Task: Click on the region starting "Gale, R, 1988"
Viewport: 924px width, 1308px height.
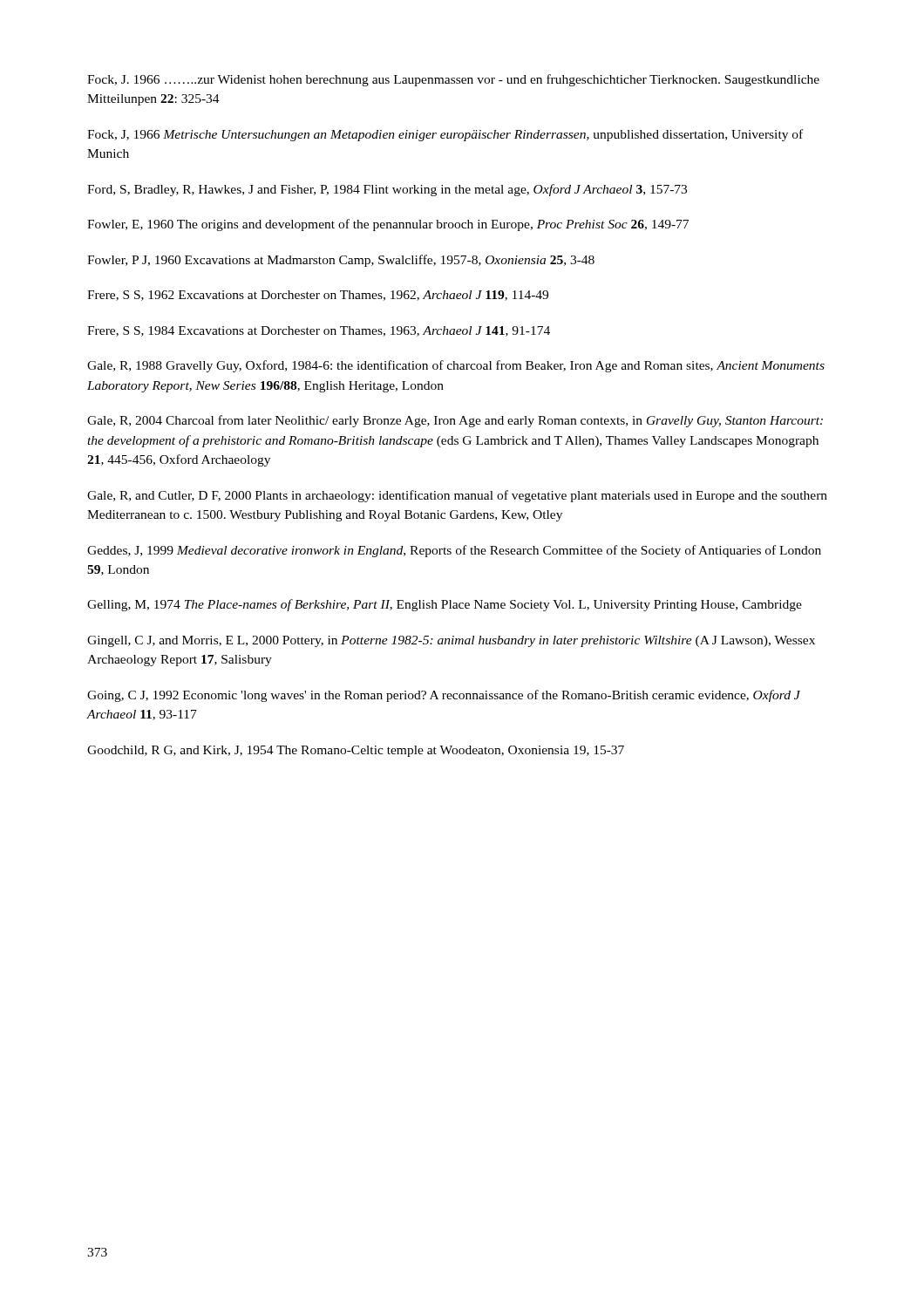Action: (x=456, y=375)
